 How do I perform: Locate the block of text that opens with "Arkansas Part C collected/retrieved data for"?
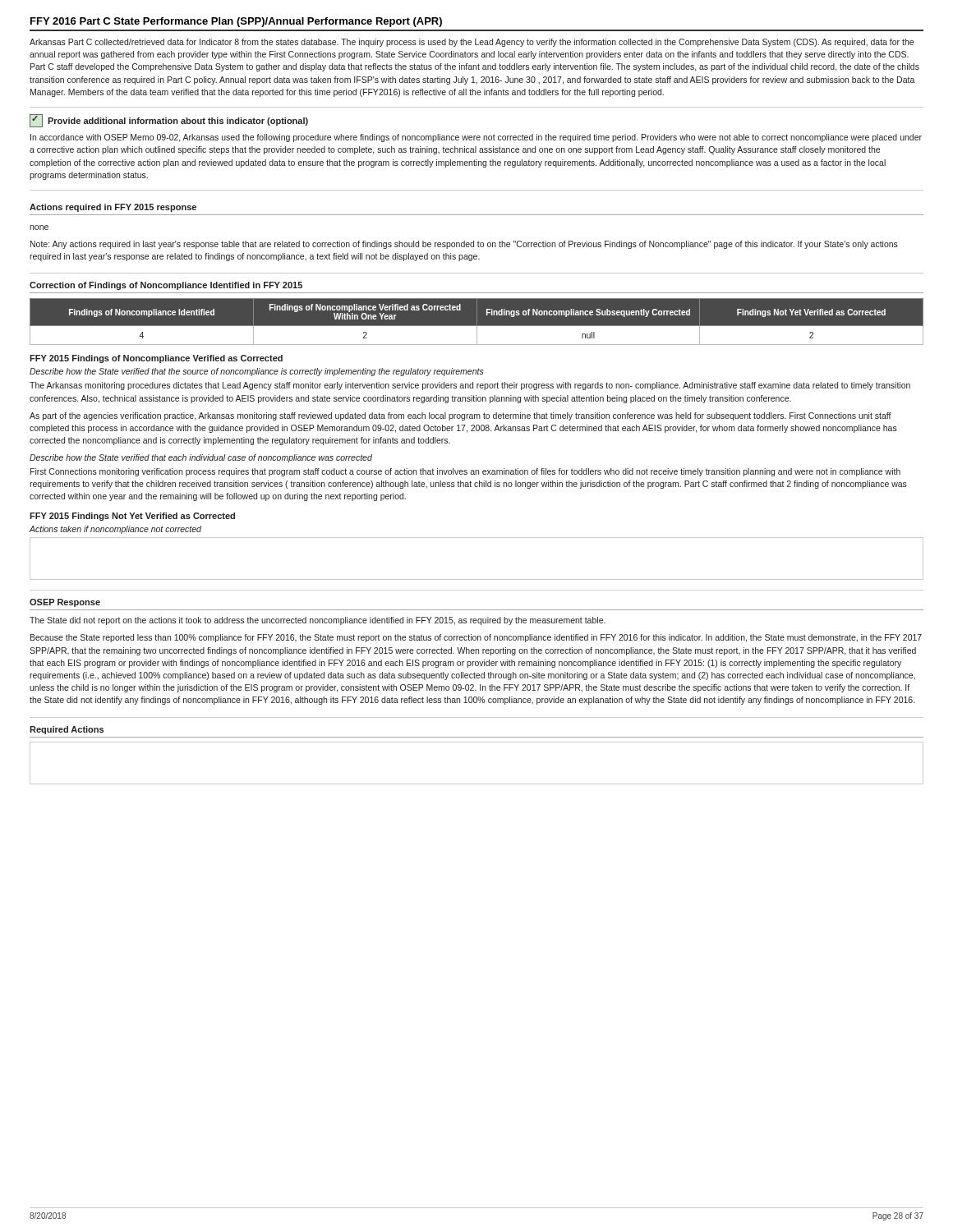[x=474, y=67]
